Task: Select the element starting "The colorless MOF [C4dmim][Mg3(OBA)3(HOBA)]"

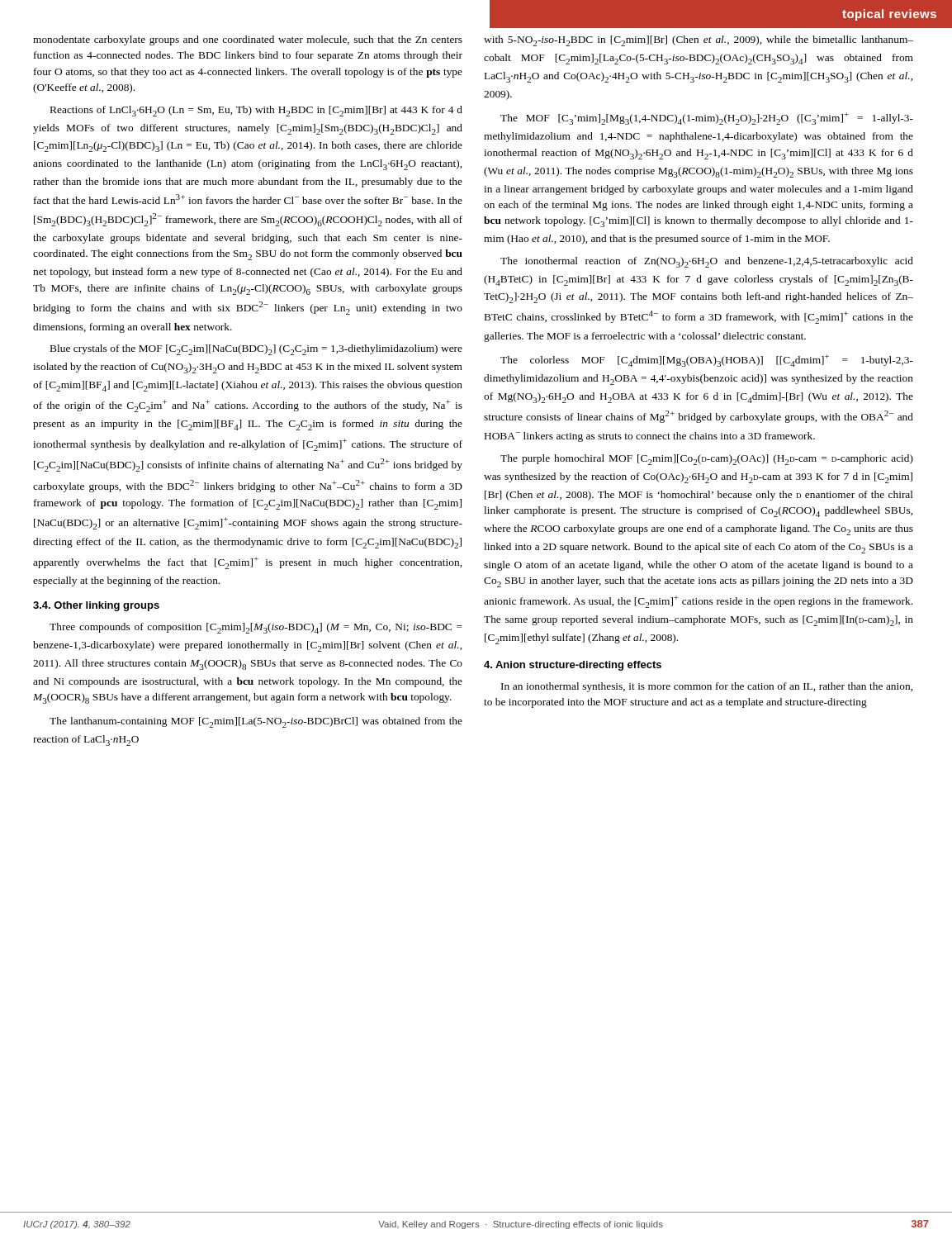Action: [698, 397]
